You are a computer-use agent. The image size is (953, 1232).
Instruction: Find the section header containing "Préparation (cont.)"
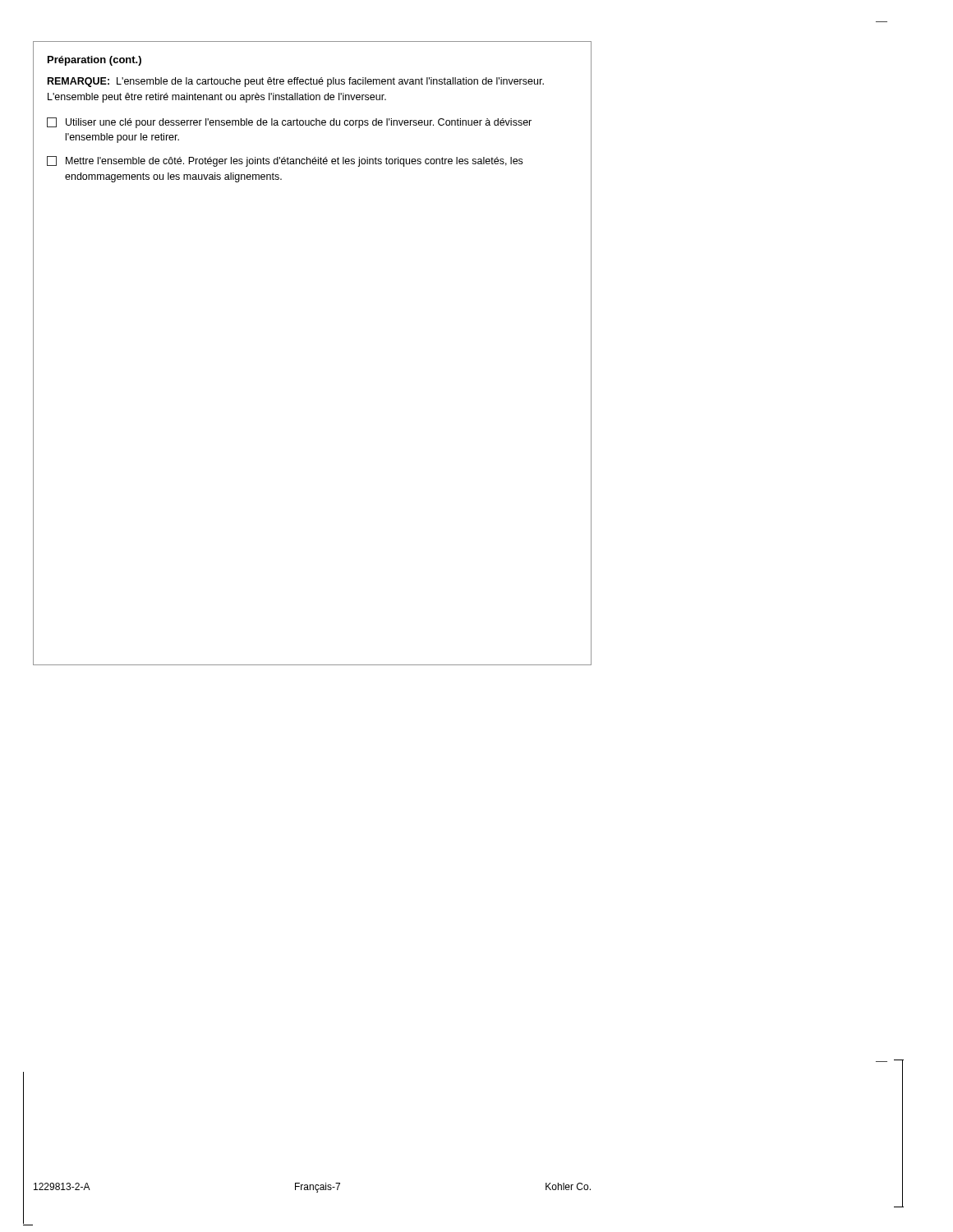point(94,60)
